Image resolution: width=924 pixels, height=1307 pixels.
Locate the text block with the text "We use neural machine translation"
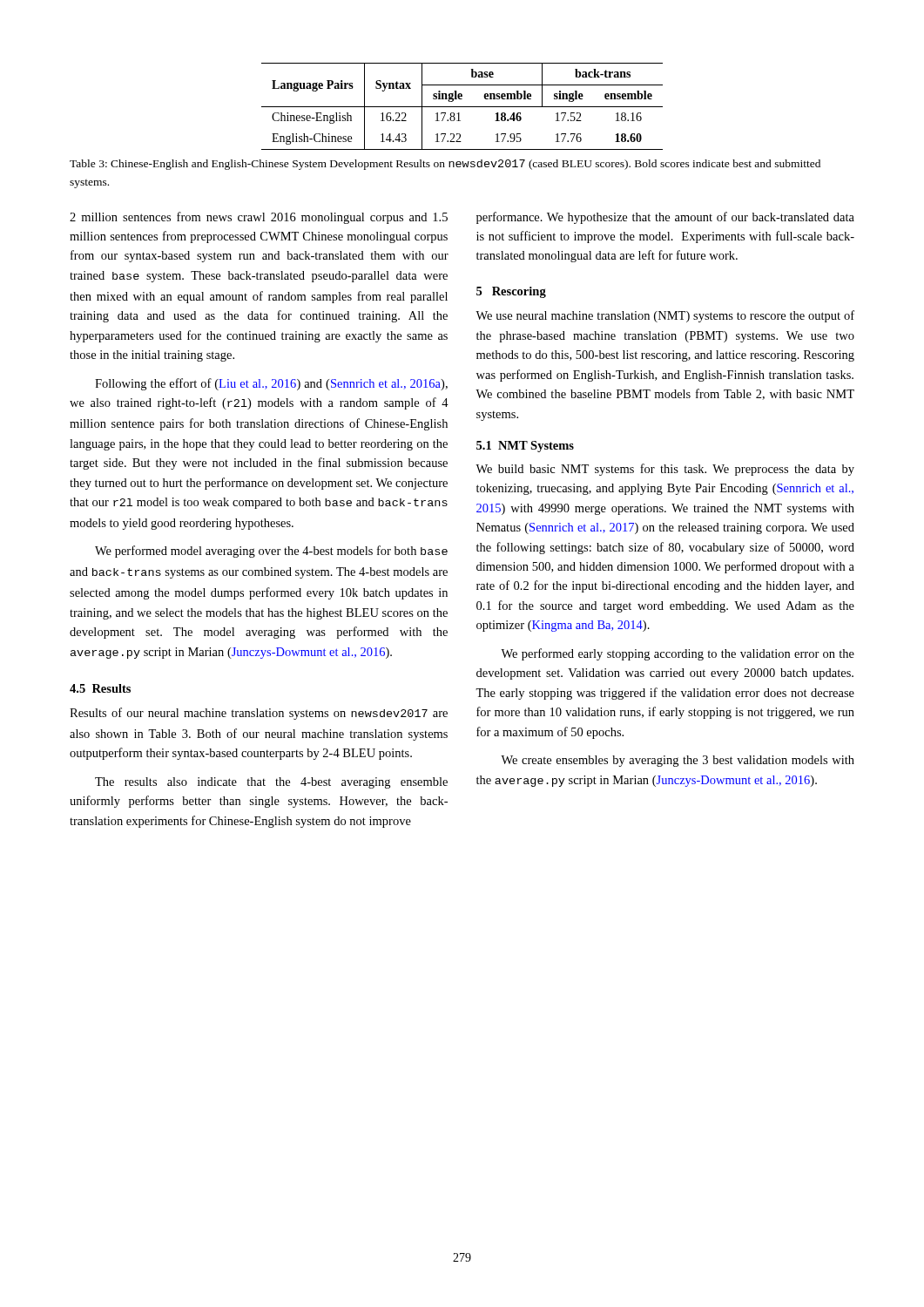click(x=665, y=365)
